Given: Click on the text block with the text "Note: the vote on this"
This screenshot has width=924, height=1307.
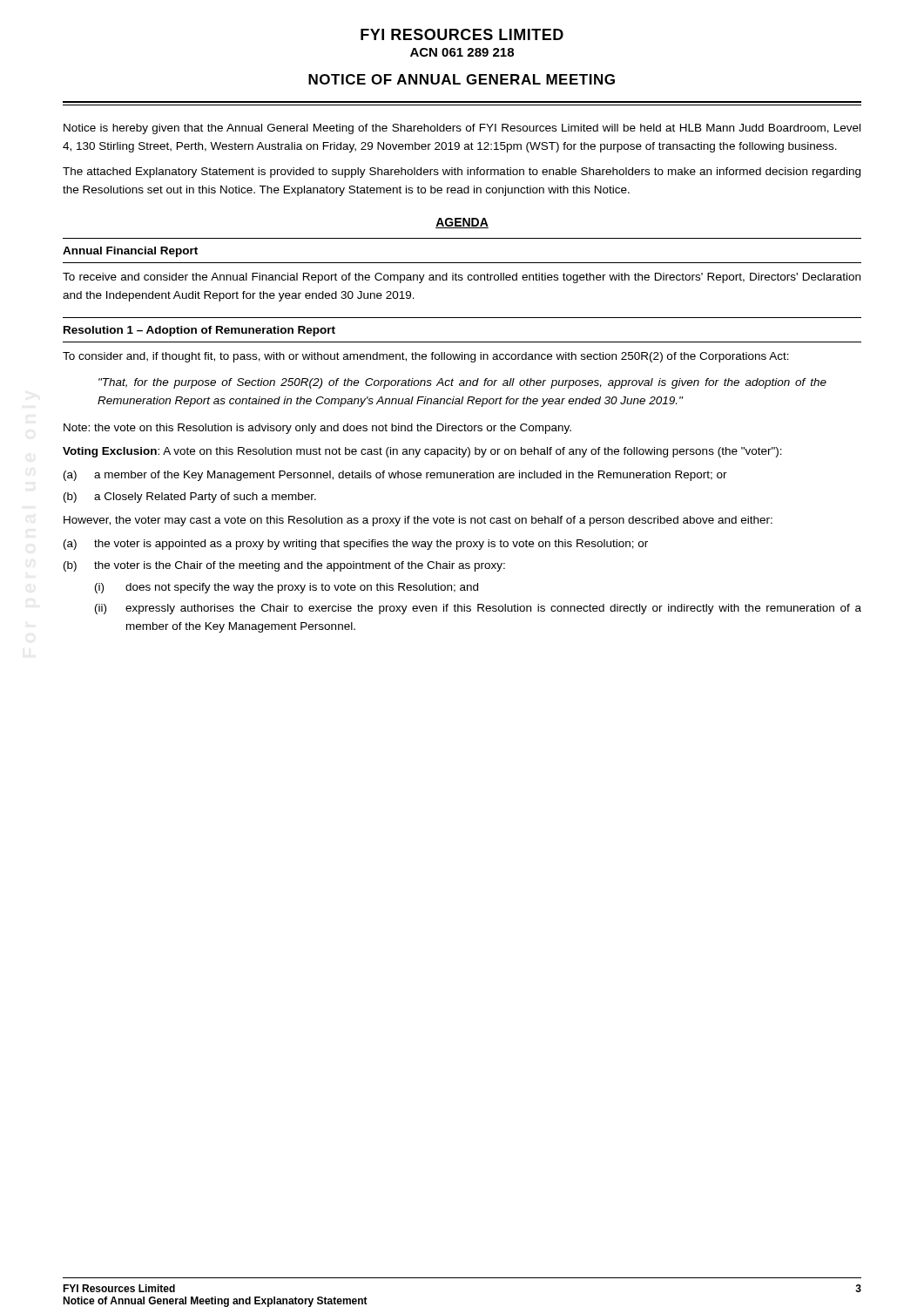Looking at the screenshot, I should [x=317, y=428].
